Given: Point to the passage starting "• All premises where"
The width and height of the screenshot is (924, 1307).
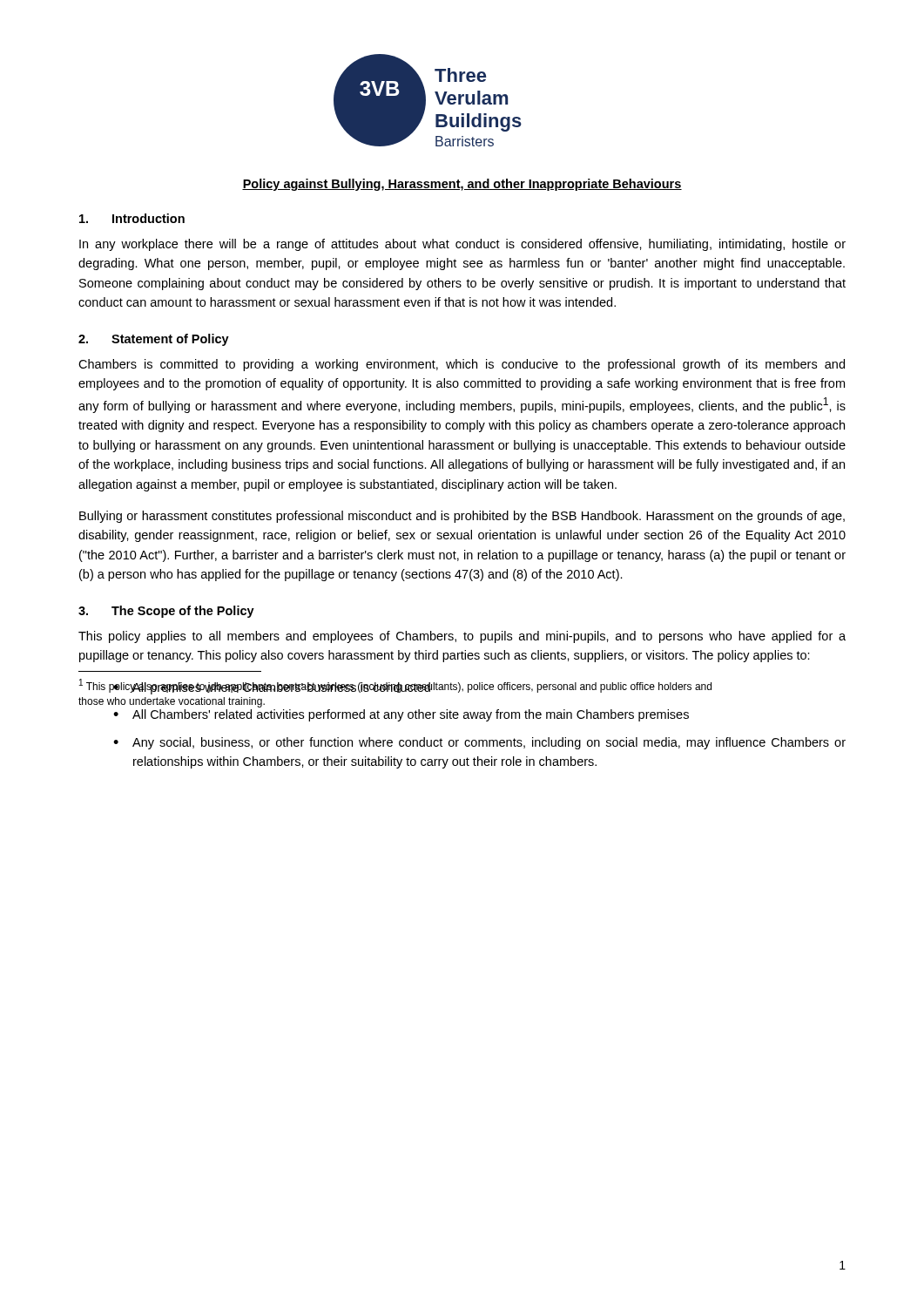Looking at the screenshot, I should [x=479, y=688].
